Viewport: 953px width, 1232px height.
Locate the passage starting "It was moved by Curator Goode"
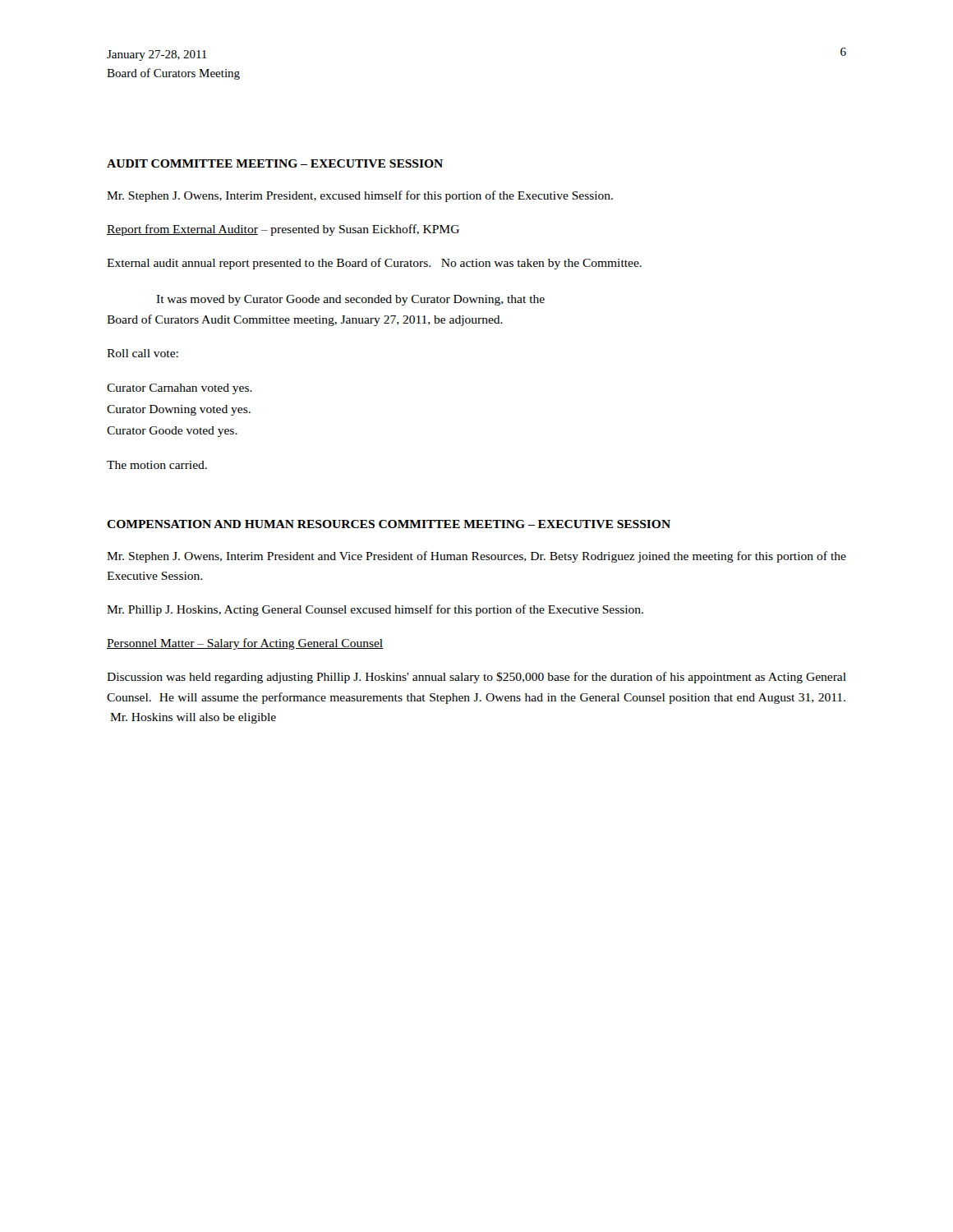tap(350, 299)
